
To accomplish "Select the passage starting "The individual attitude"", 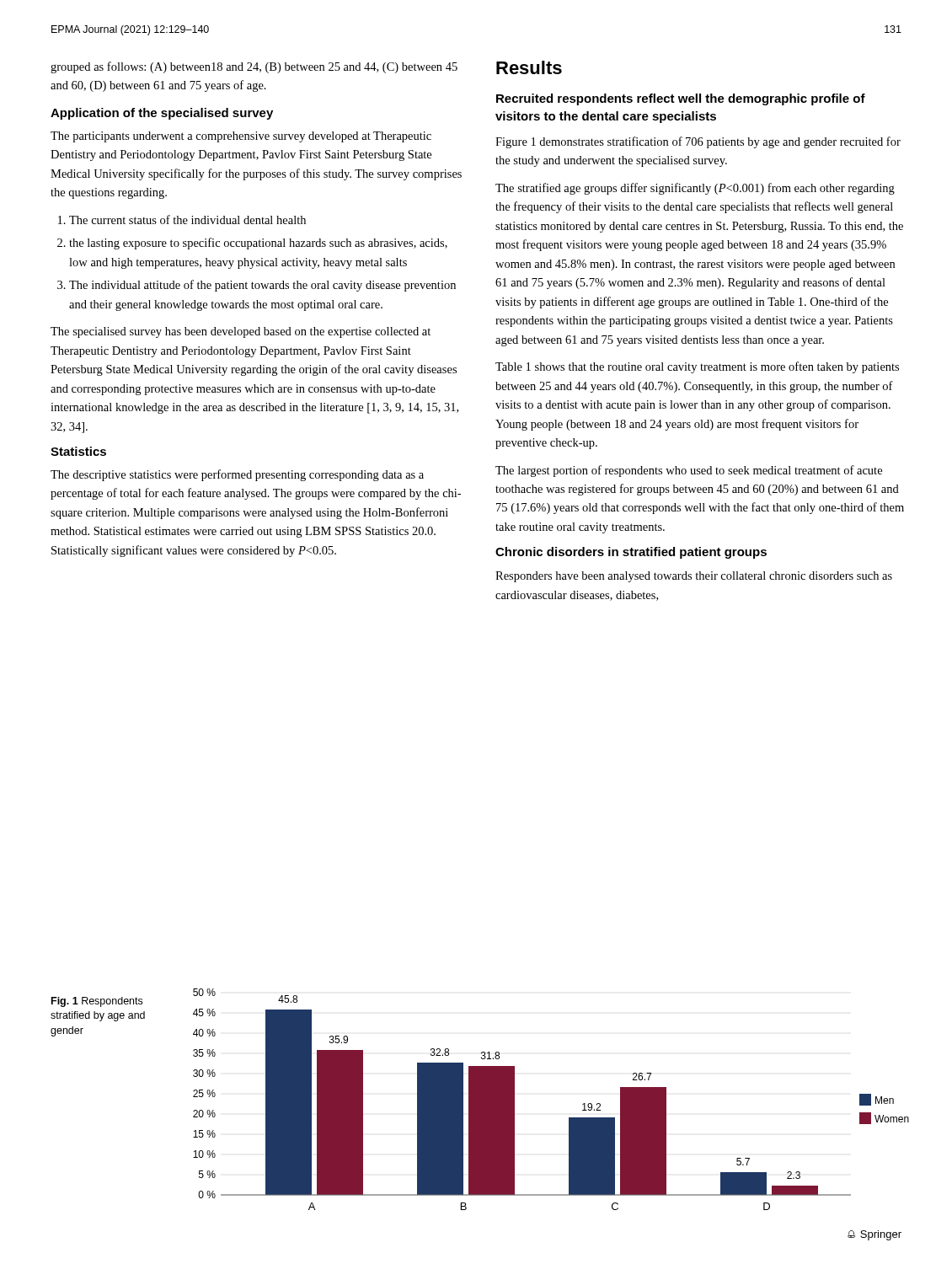I will 263,294.
